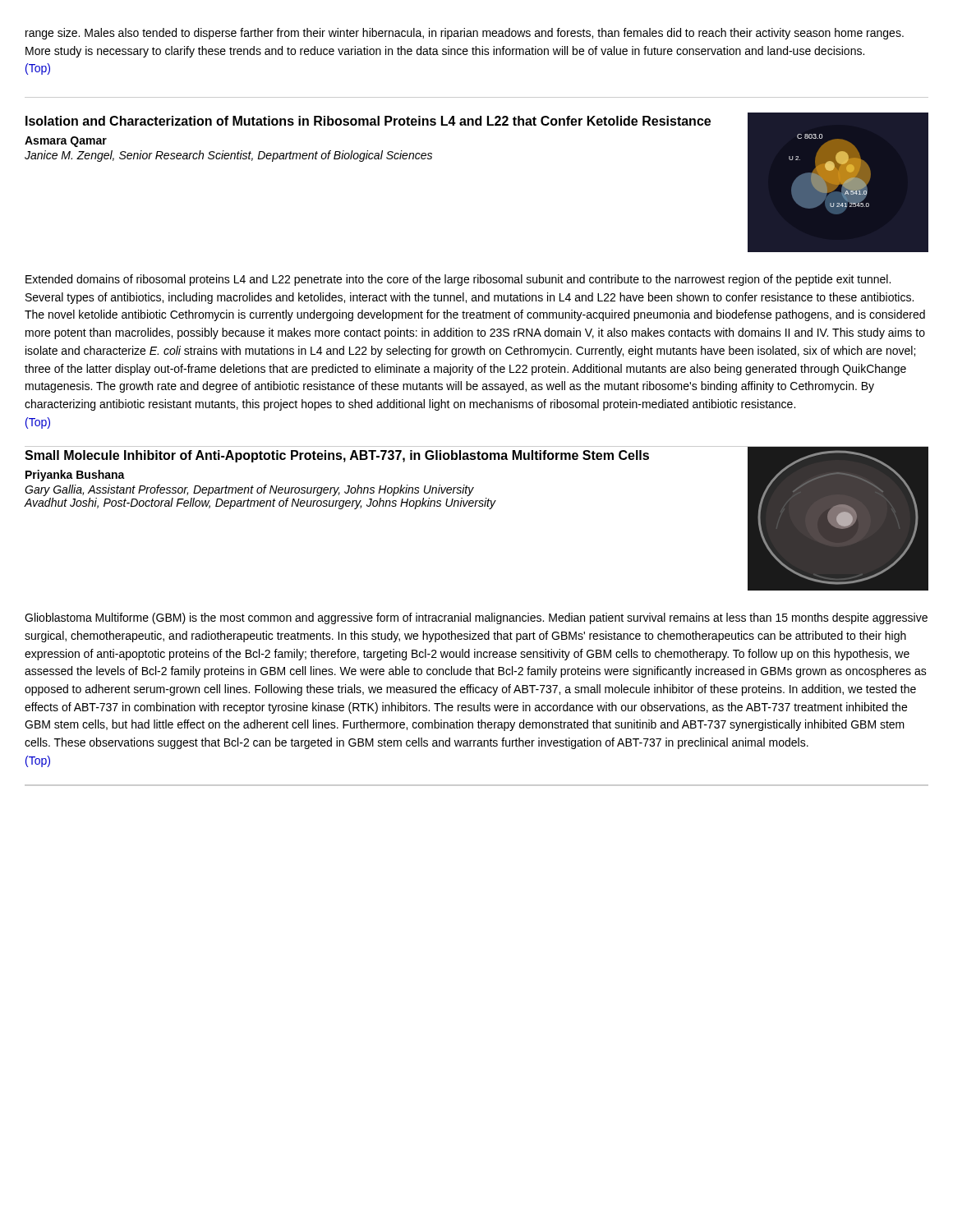Image resolution: width=953 pixels, height=1232 pixels.
Task: Point to the section header beginning "Isolation and Characterization of Mutations in"
Action: coord(368,121)
